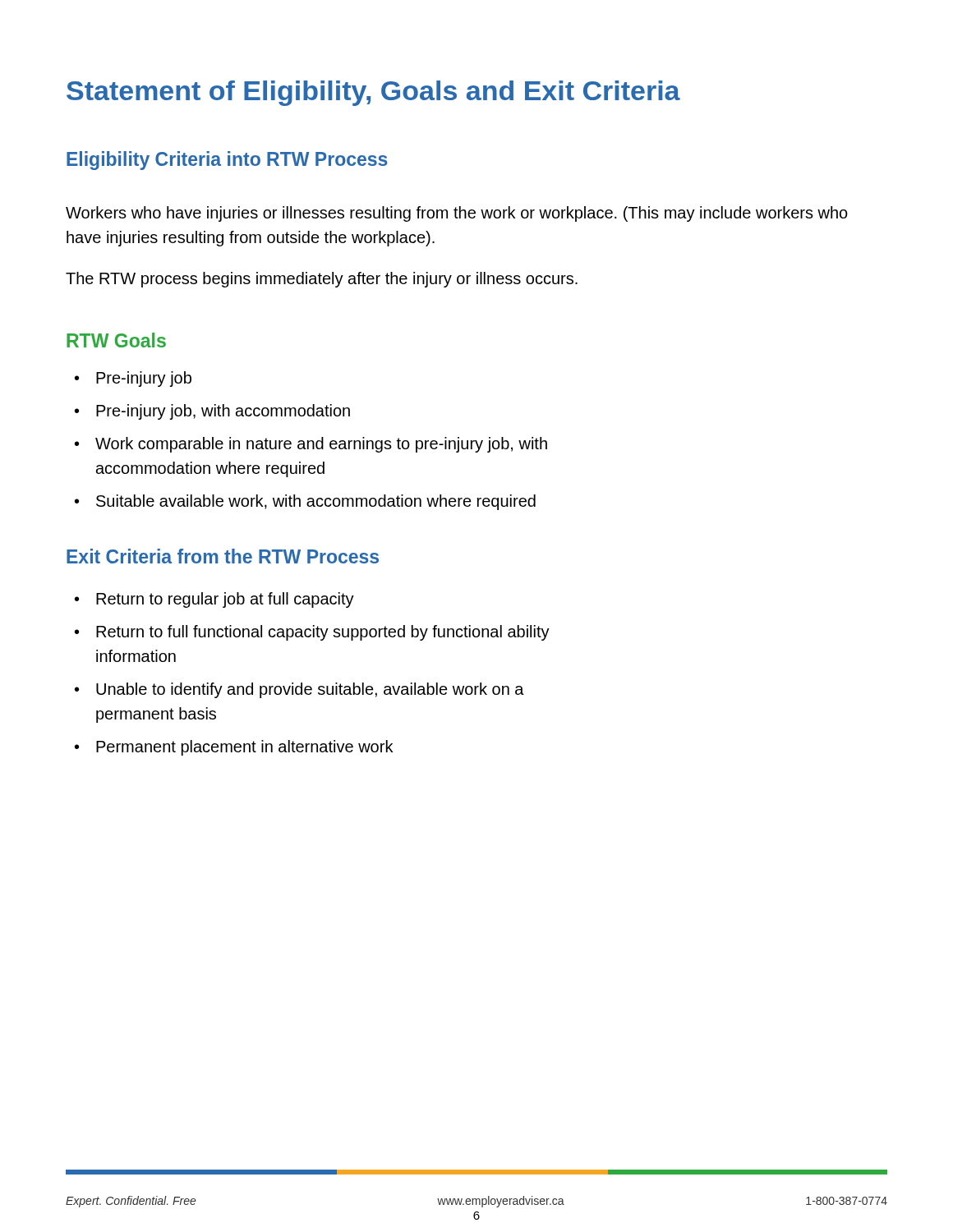This screenshot has width=953, height=1232.
Task: Find the text block with the text "The RTW process begins immediately"
Action: point(476,278)
